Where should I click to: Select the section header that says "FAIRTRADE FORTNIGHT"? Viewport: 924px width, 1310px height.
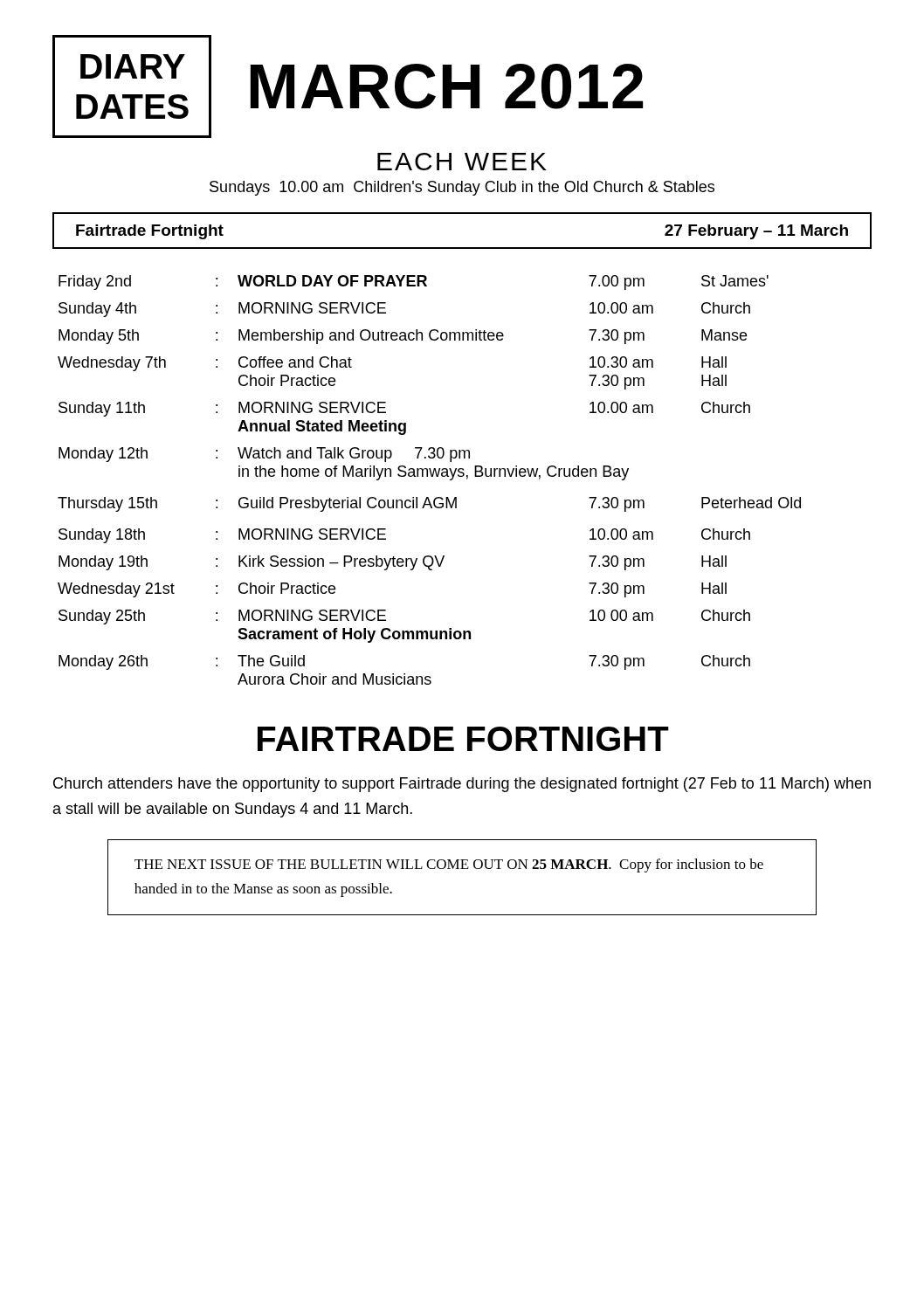(462, 739)
